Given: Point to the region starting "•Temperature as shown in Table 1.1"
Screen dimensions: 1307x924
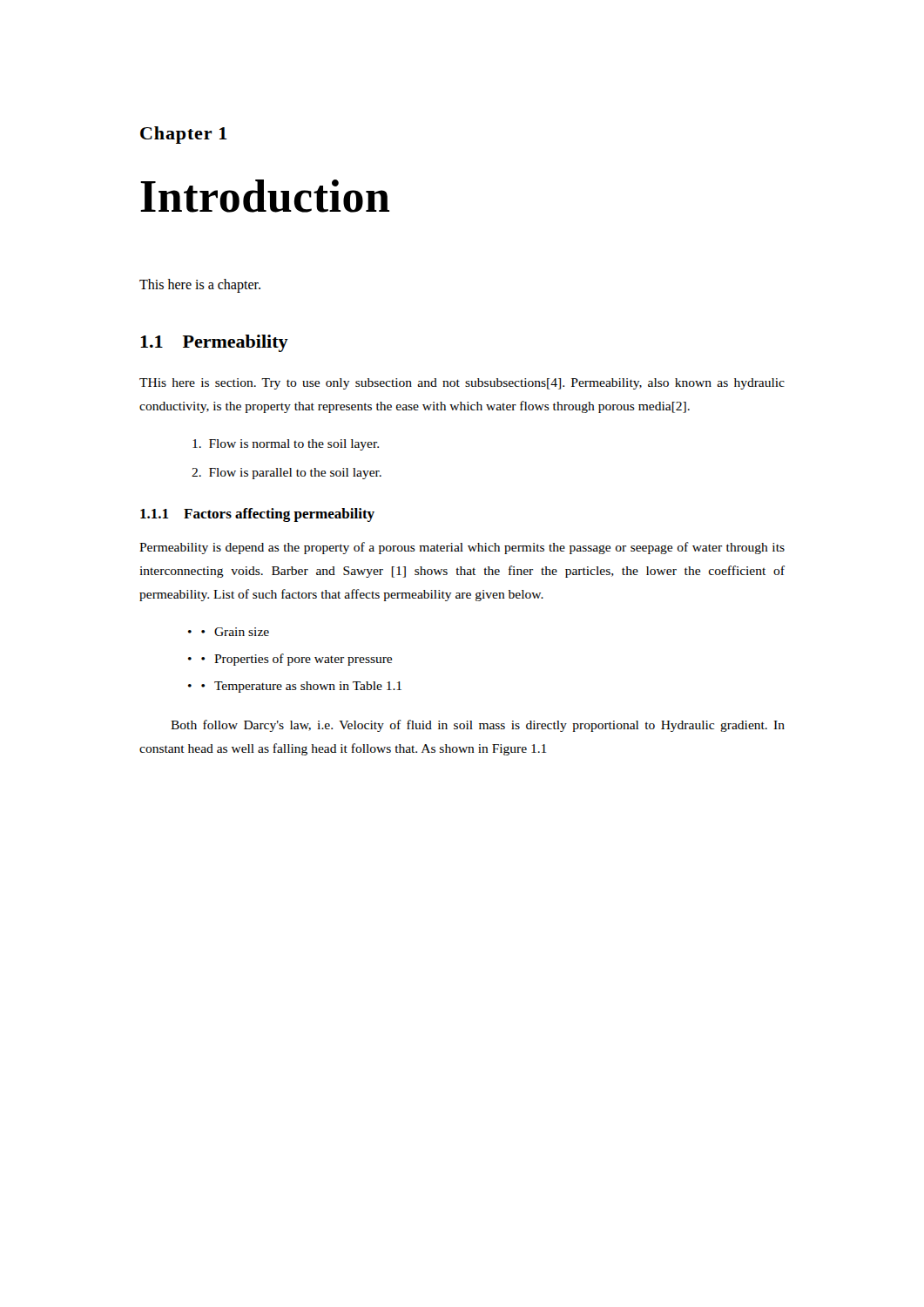Looking at the screenshot, I should pyautogui.click(x=302, y=685).
